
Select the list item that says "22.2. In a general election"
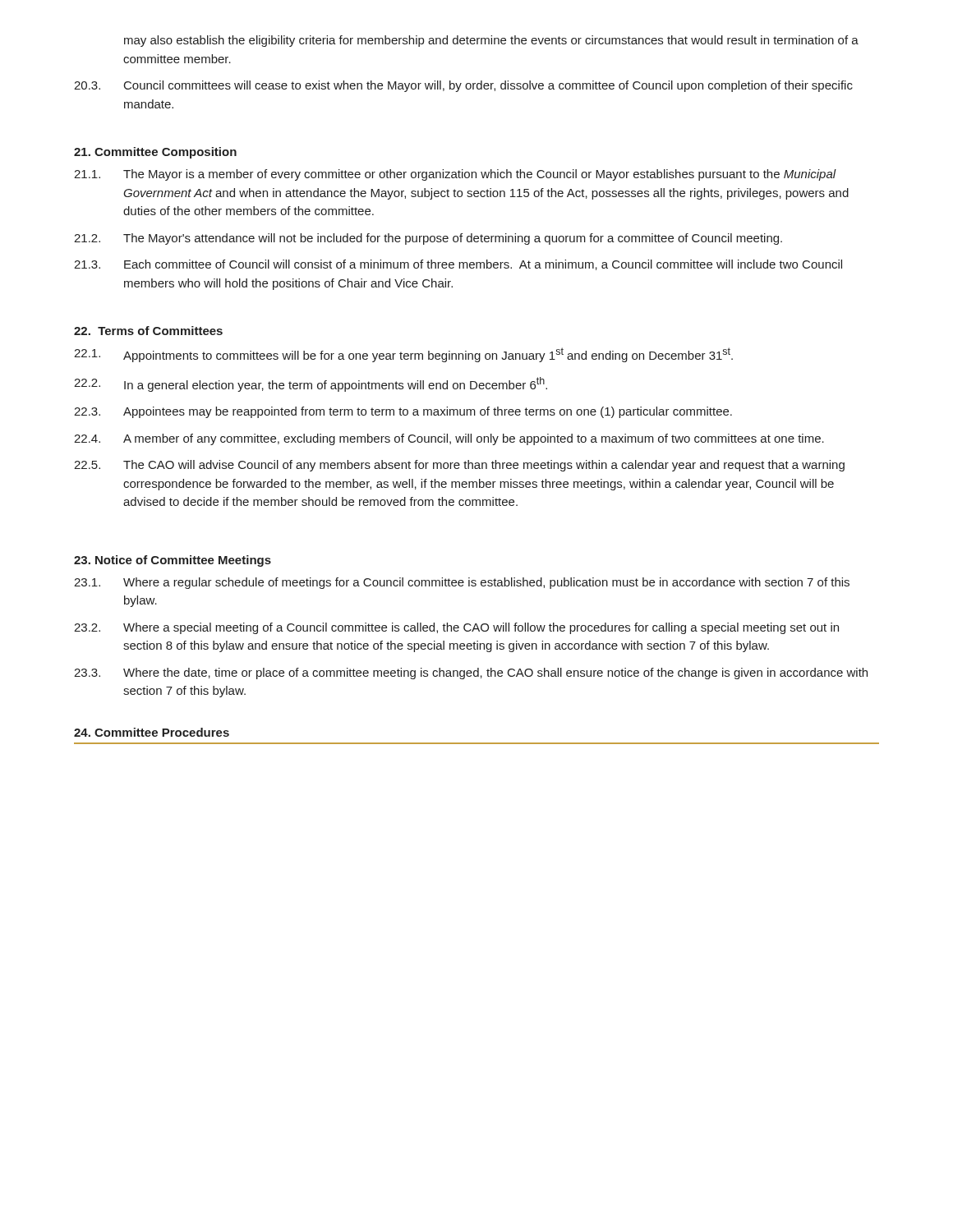click(x=476, y=384)
